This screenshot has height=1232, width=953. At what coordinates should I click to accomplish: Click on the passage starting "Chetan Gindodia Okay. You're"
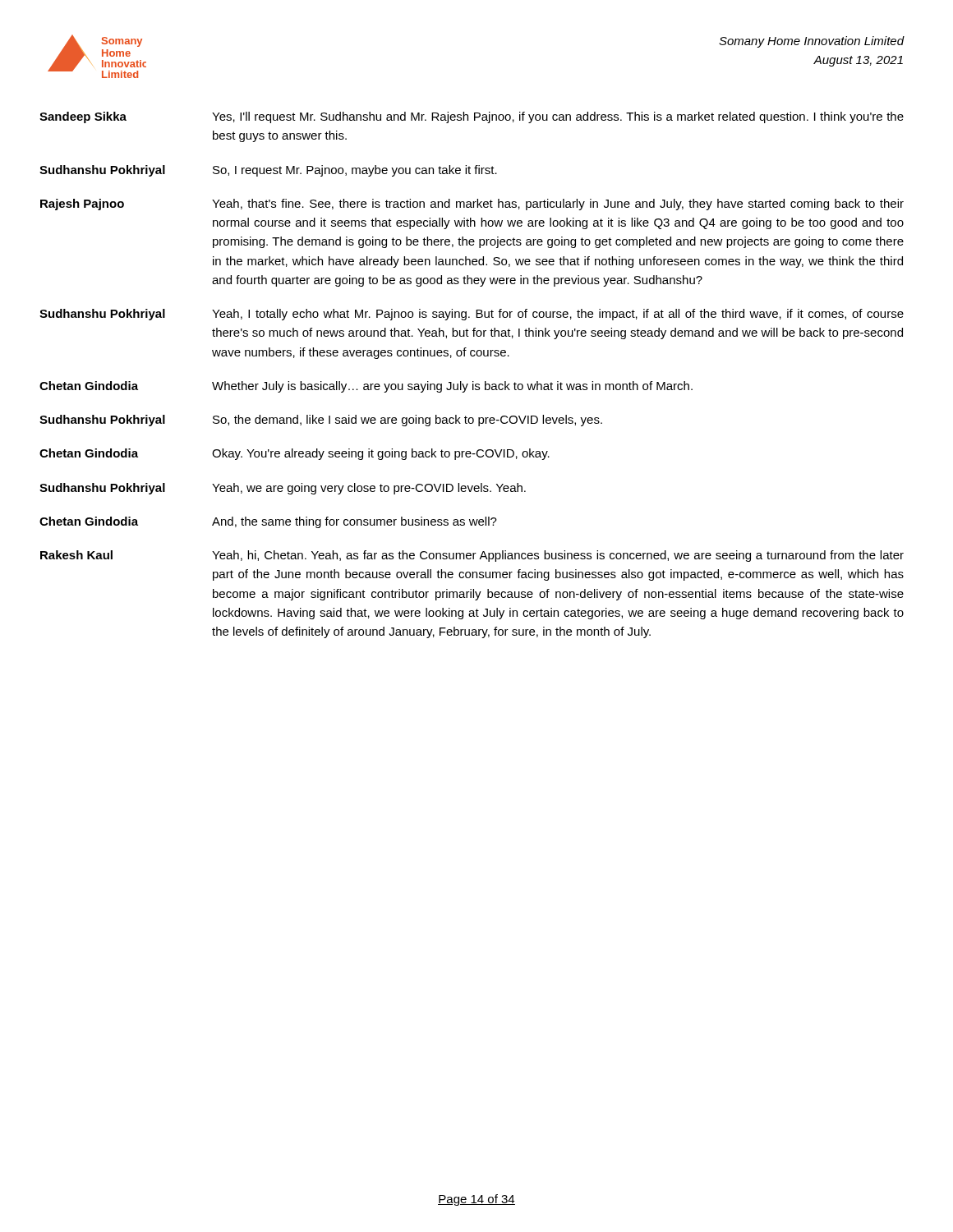pyautogui.click(x=472, y=453)
